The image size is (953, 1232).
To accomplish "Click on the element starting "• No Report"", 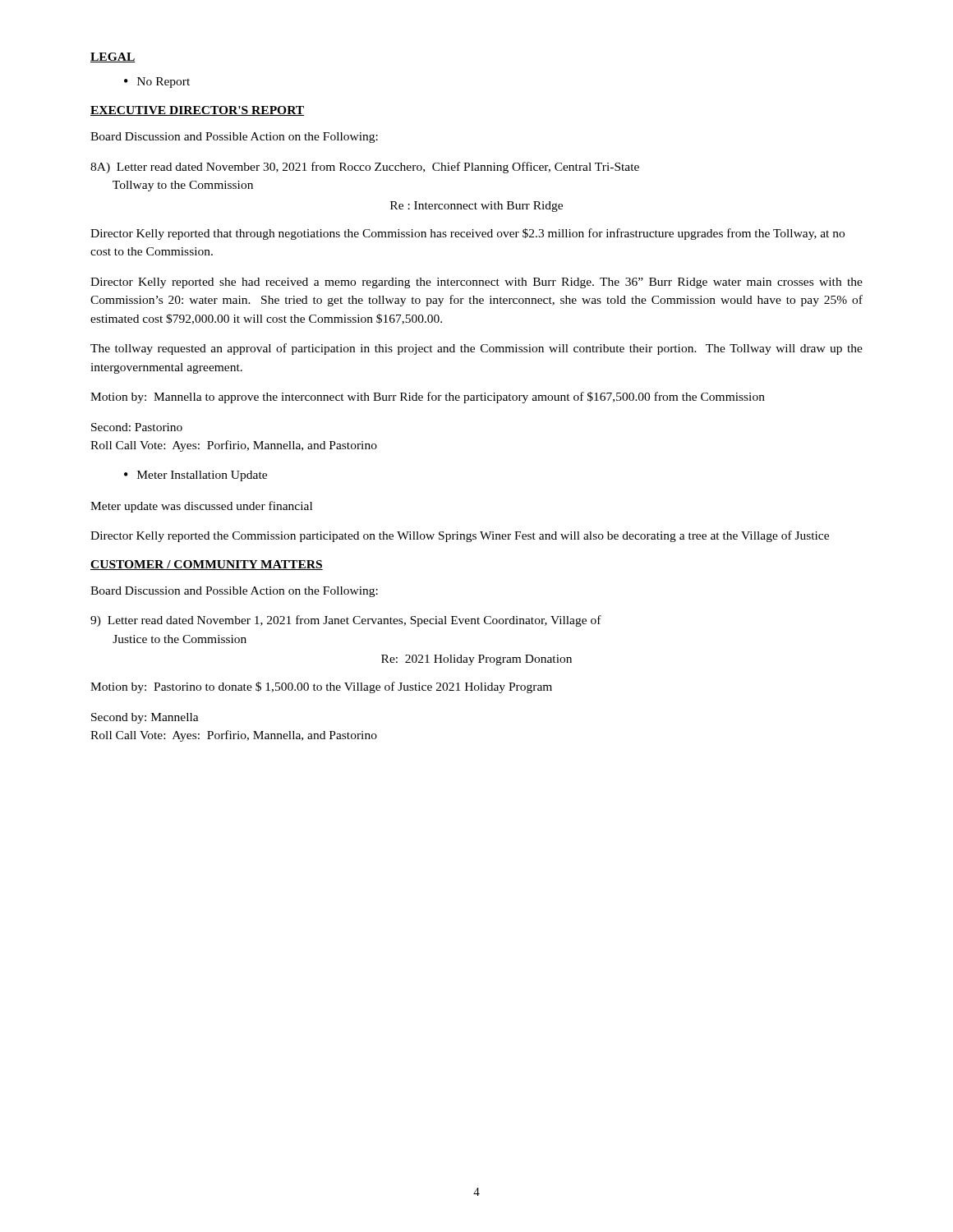I will click(157, 82).
